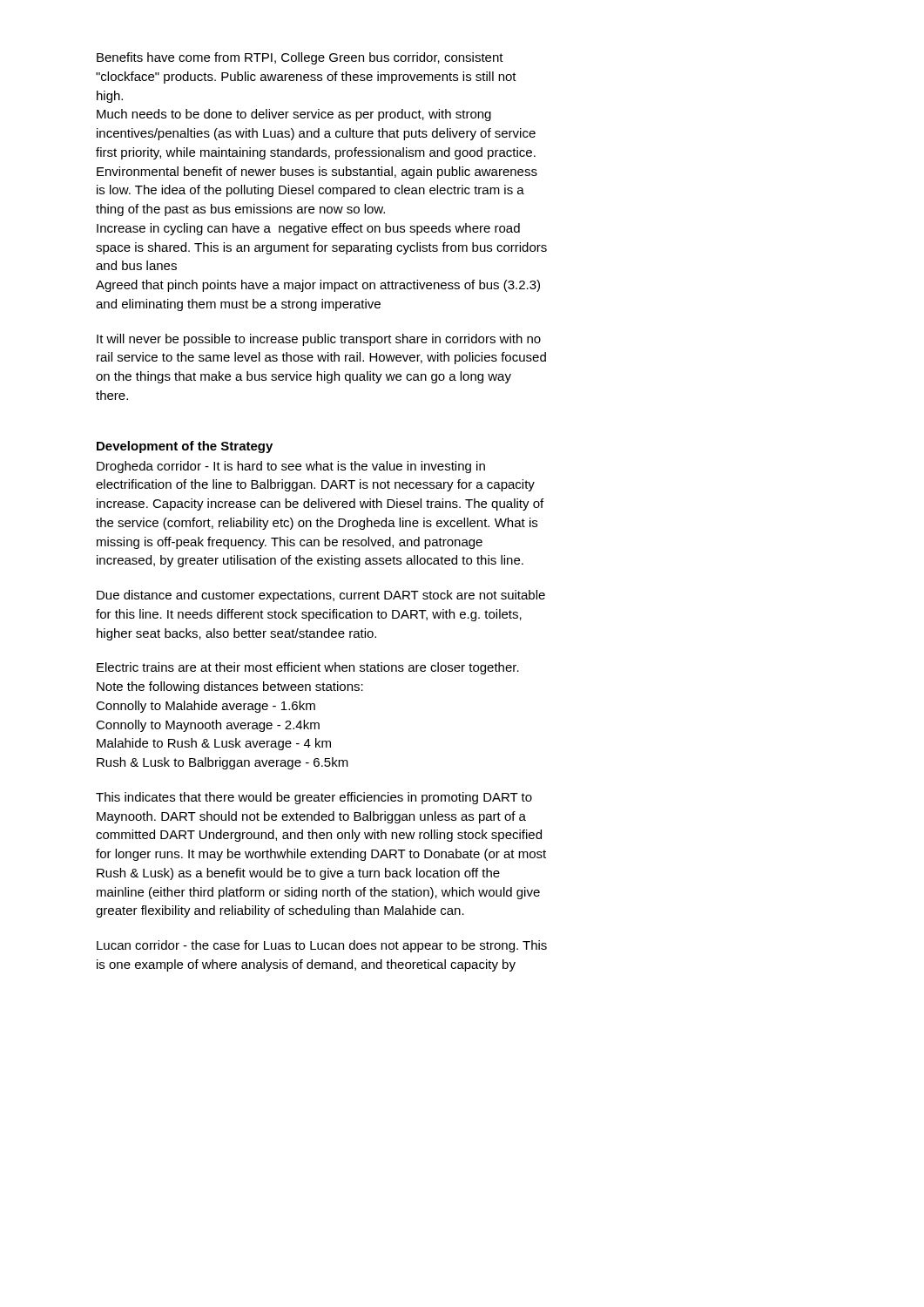Click the passage that begins "Electric trains are"
Viewport: 924px width, 1307px height.
[308, 715]
